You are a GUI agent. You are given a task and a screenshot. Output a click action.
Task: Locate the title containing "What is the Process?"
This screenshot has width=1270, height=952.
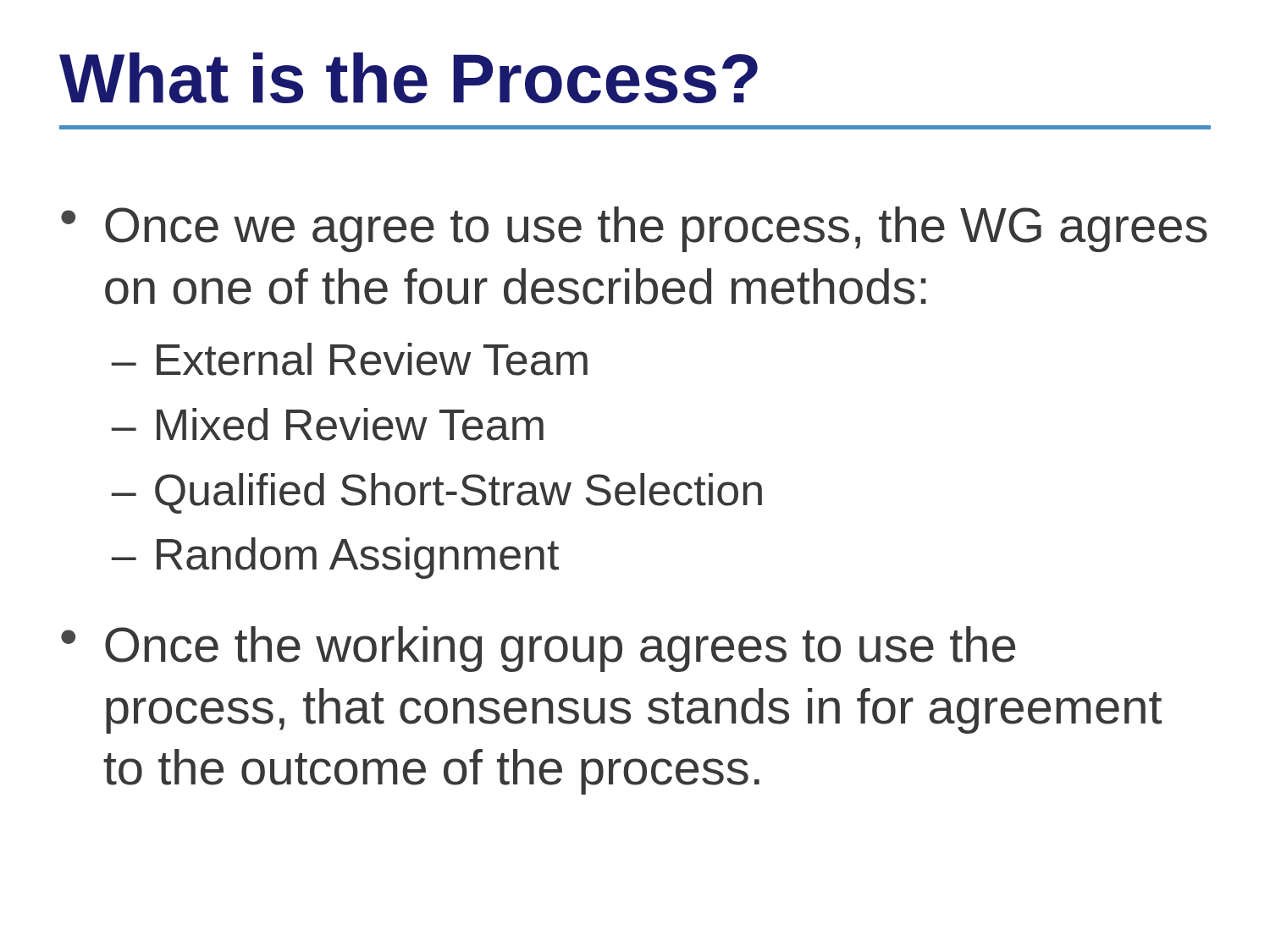point(635,85)
